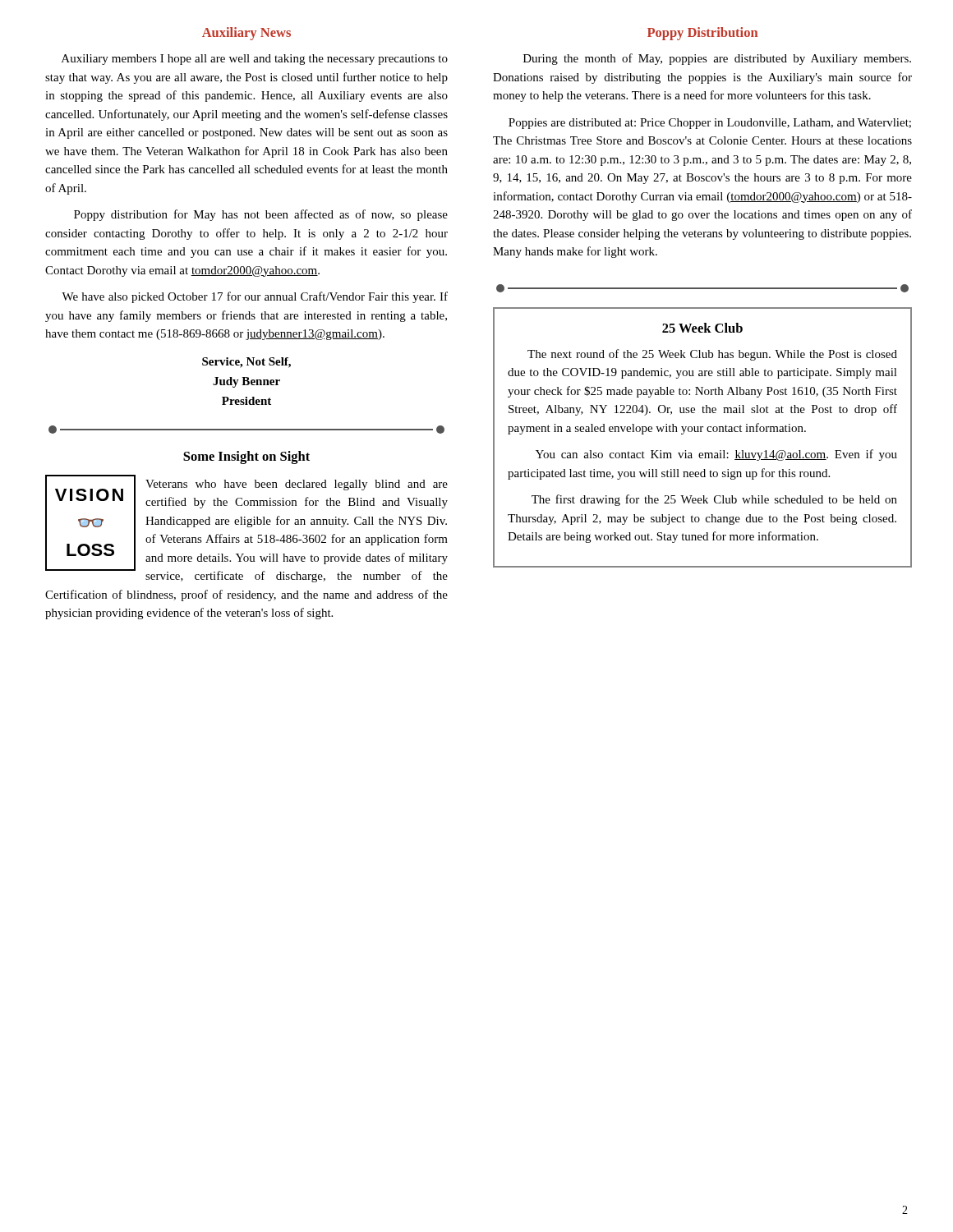Image resolution: width=953 pixels, height=1232 pixels.
Task: Click on the block starting "Veterans who have been declared legally blind"
Action: 246,548
